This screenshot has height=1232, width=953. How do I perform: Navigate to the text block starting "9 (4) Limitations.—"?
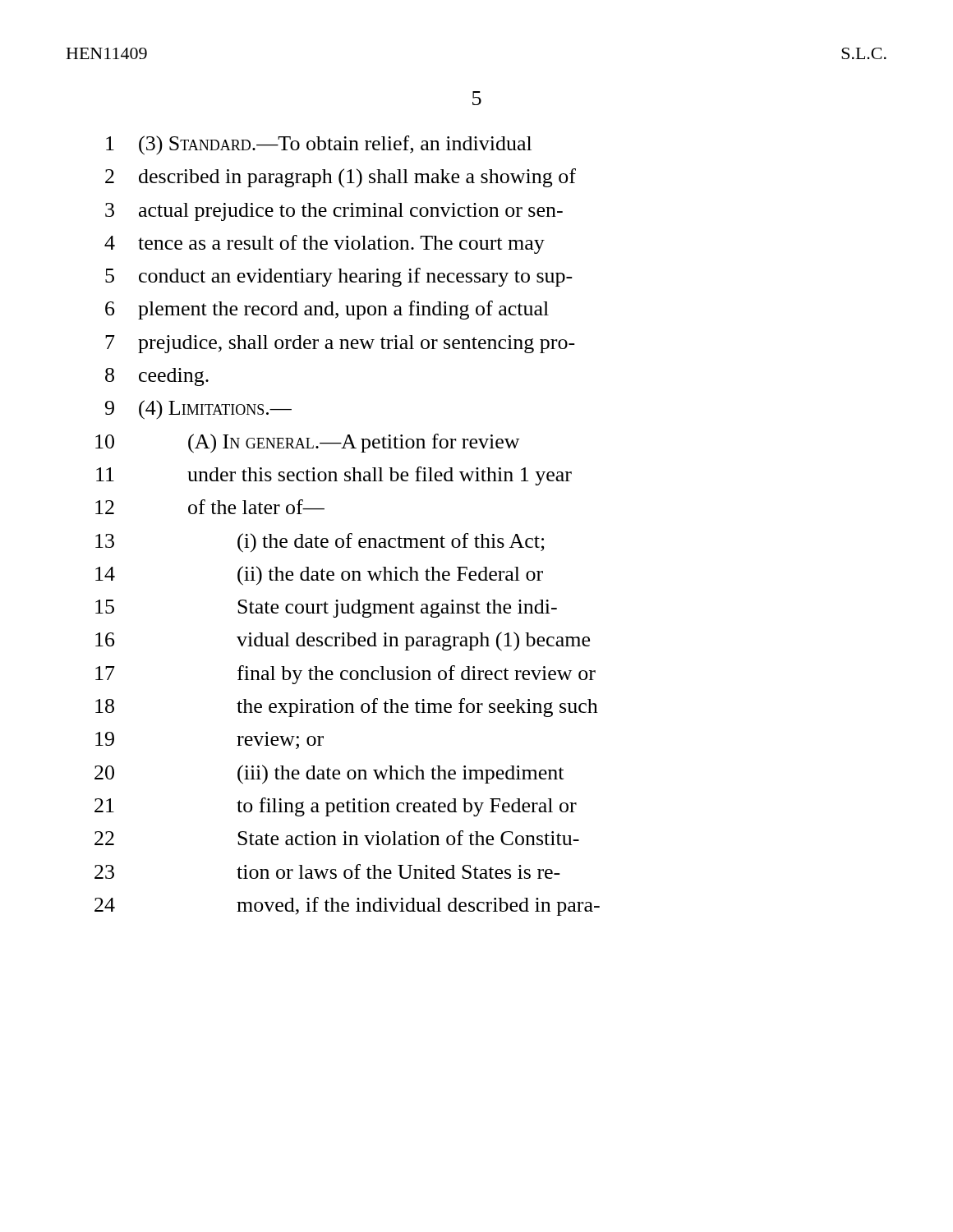(x=198, y=410)
